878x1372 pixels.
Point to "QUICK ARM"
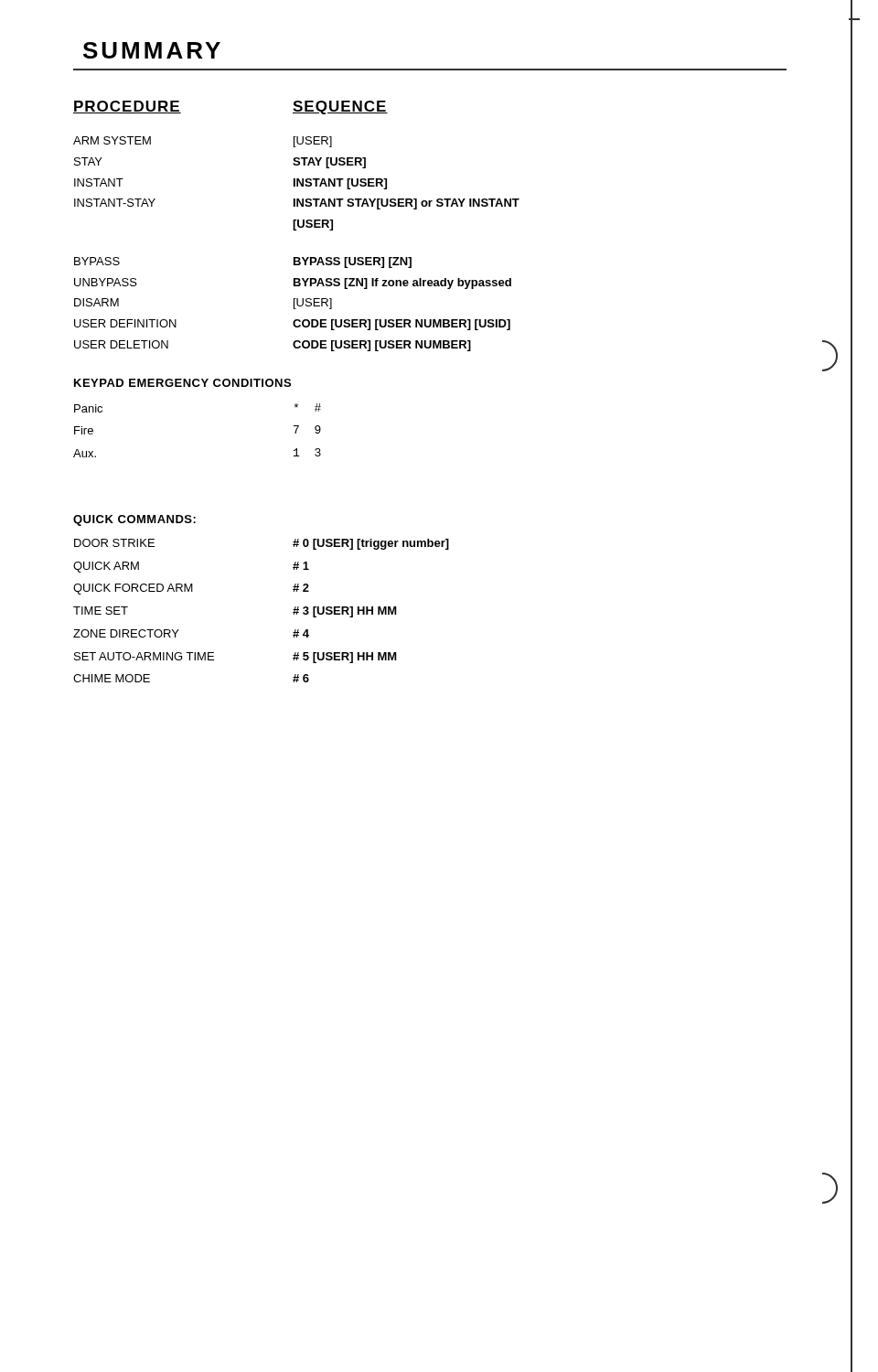pos(106,567)
